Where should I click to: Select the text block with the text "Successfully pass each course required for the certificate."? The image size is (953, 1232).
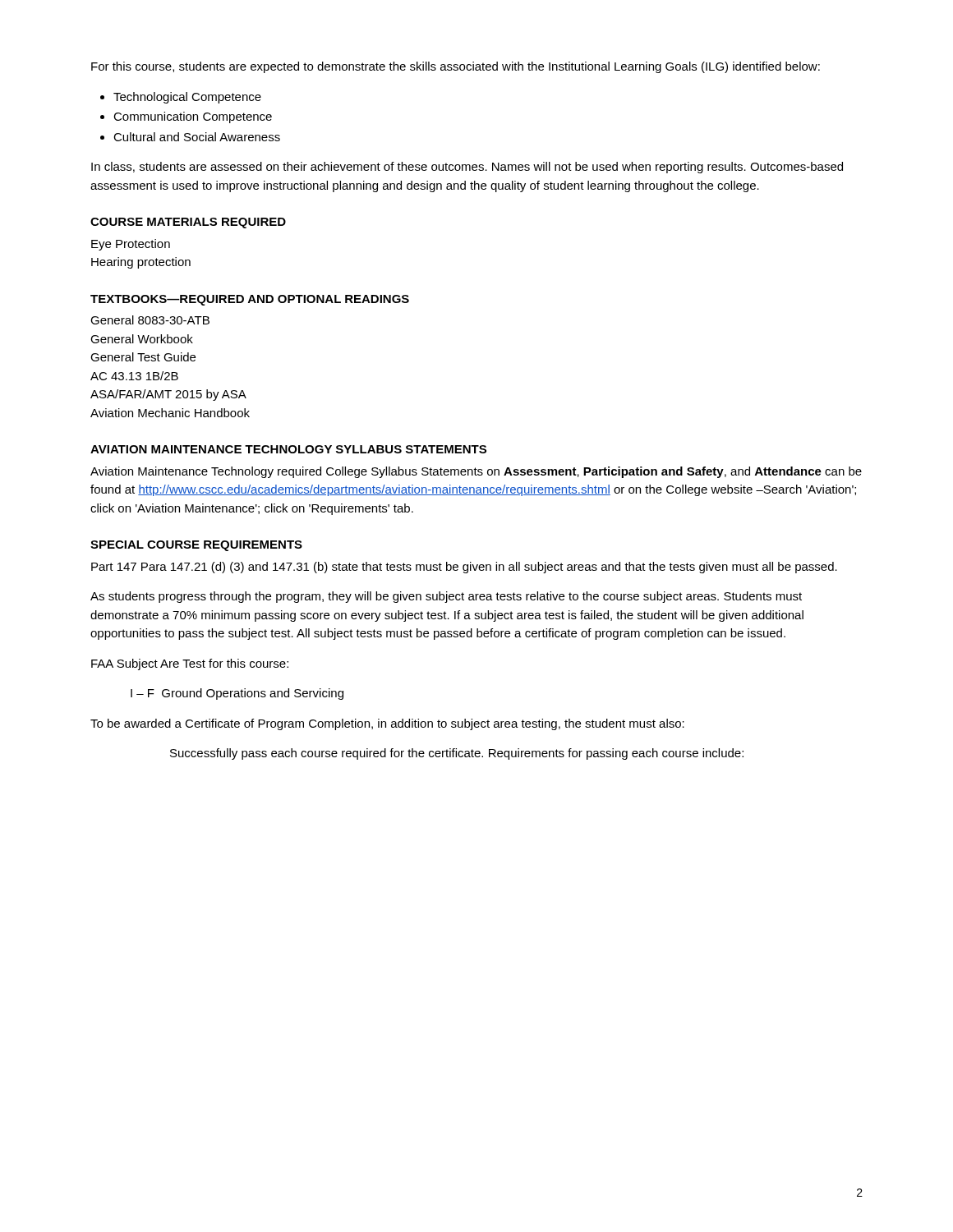click(457, 753)
